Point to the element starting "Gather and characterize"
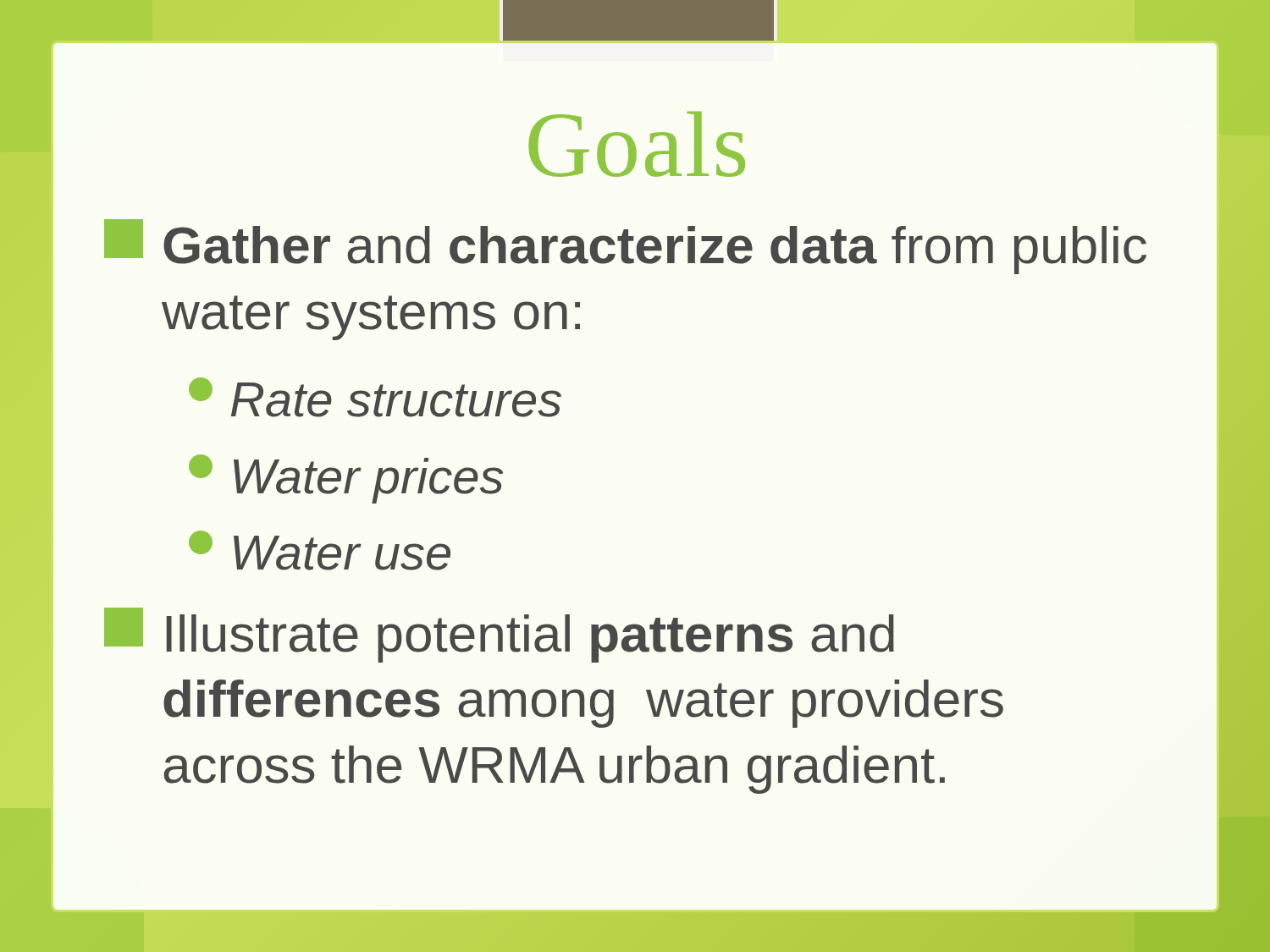The image size is (1270, 952). point(638,278)
